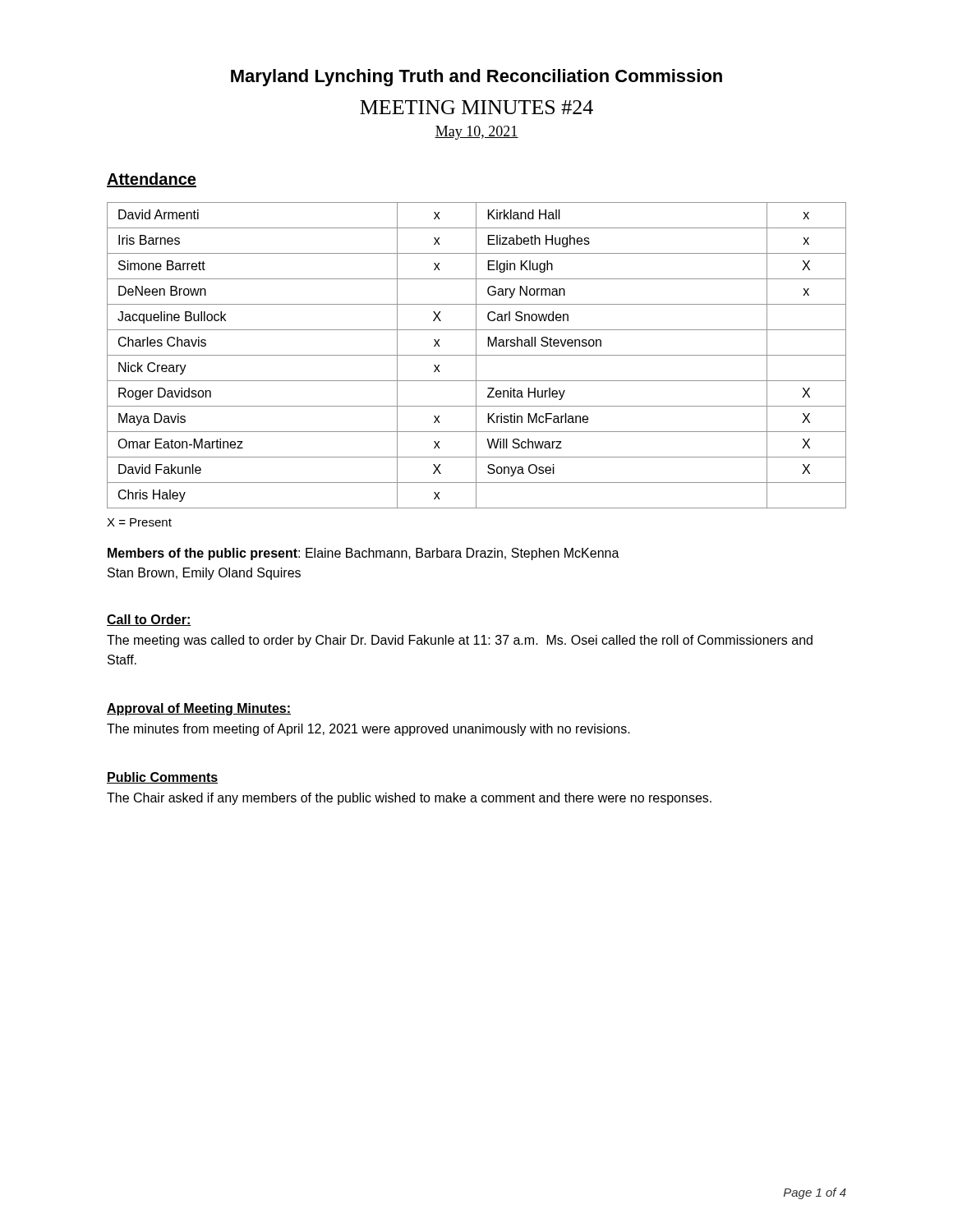Navigate to the block starting "May 10, 2021"
Viewport: 953px width, 1232px height.
[476, 132]
